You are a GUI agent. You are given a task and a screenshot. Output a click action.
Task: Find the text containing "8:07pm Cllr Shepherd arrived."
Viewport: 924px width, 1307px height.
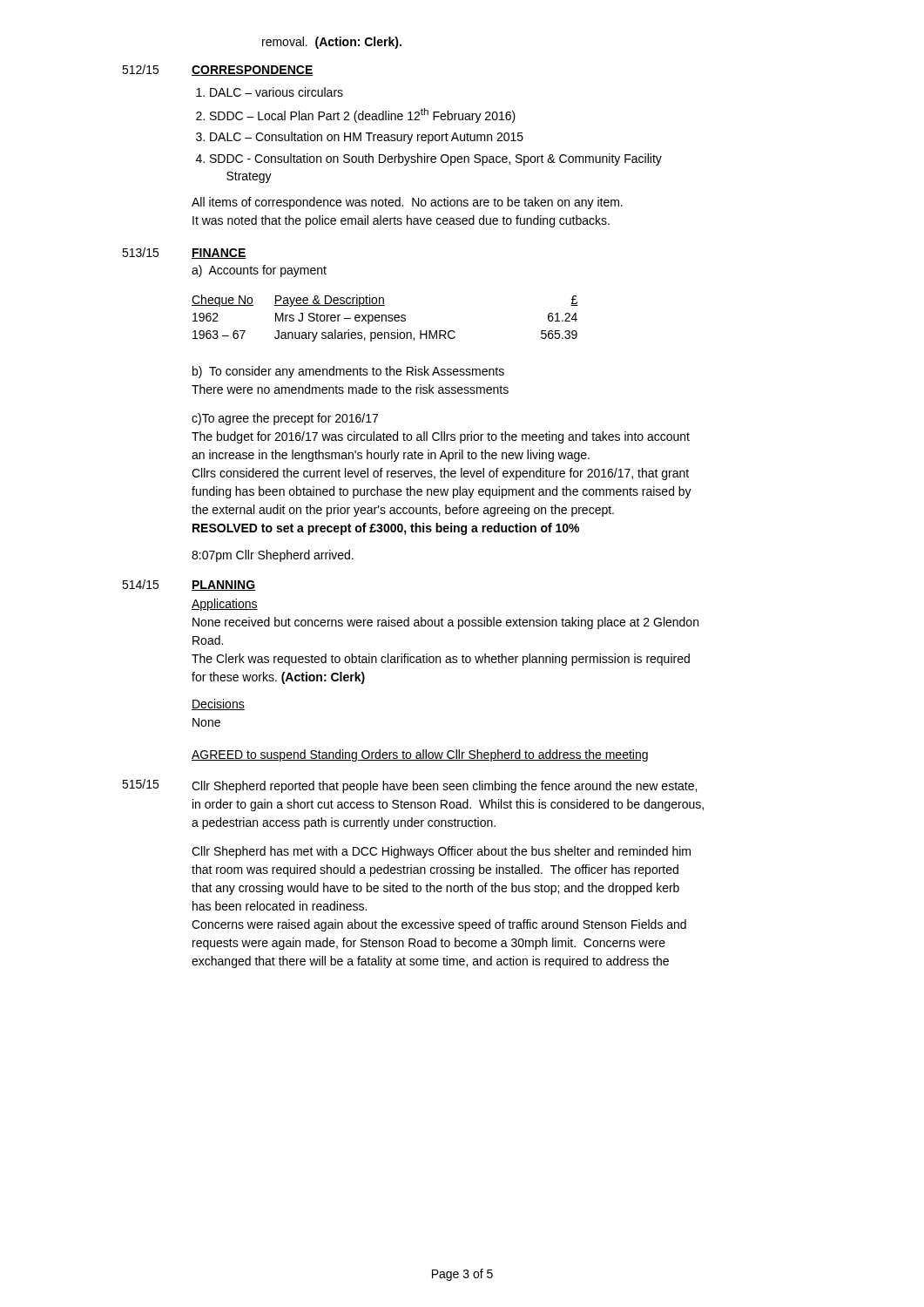[273, 555]
